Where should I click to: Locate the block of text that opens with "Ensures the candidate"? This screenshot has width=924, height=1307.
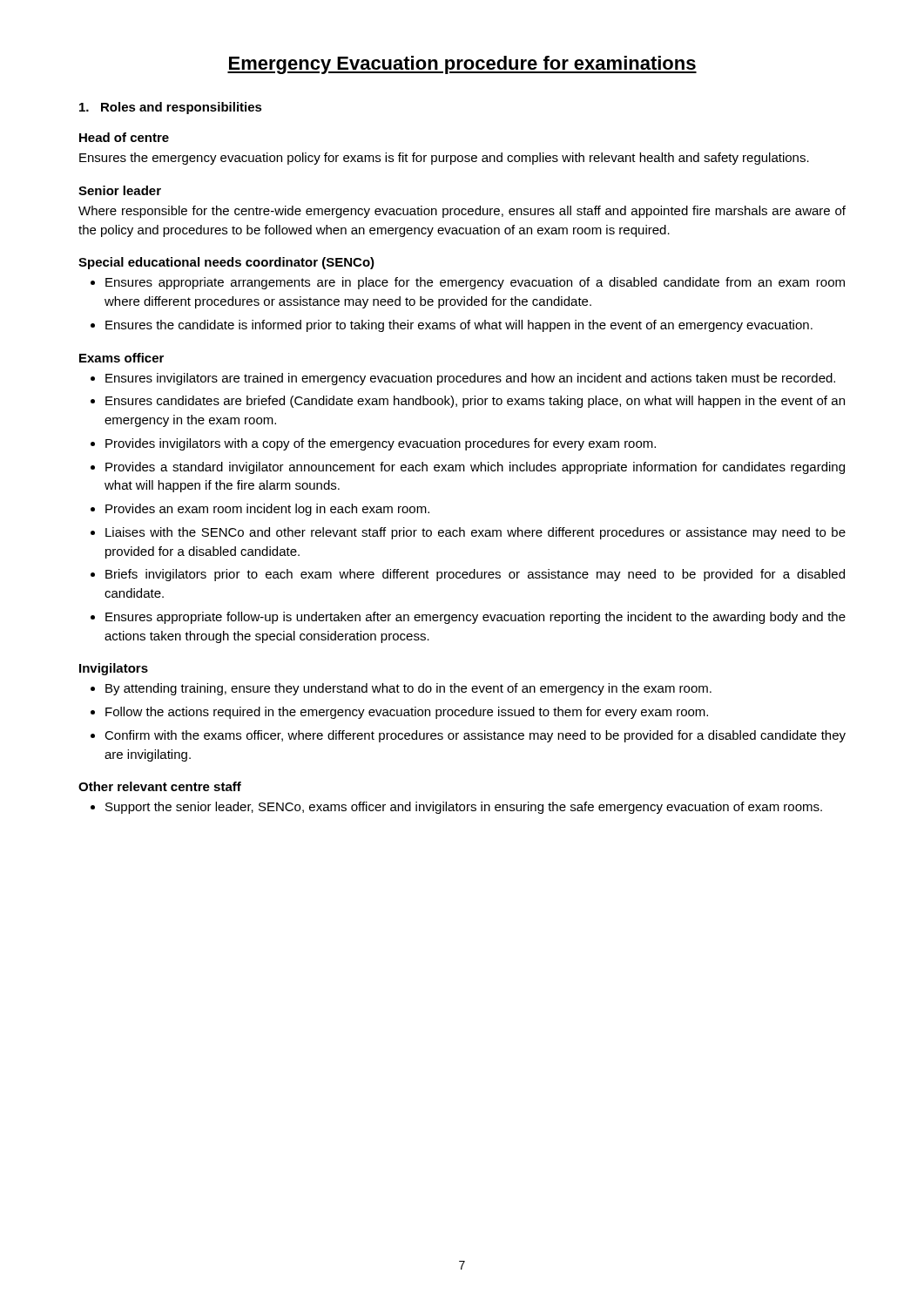[459, 324]
